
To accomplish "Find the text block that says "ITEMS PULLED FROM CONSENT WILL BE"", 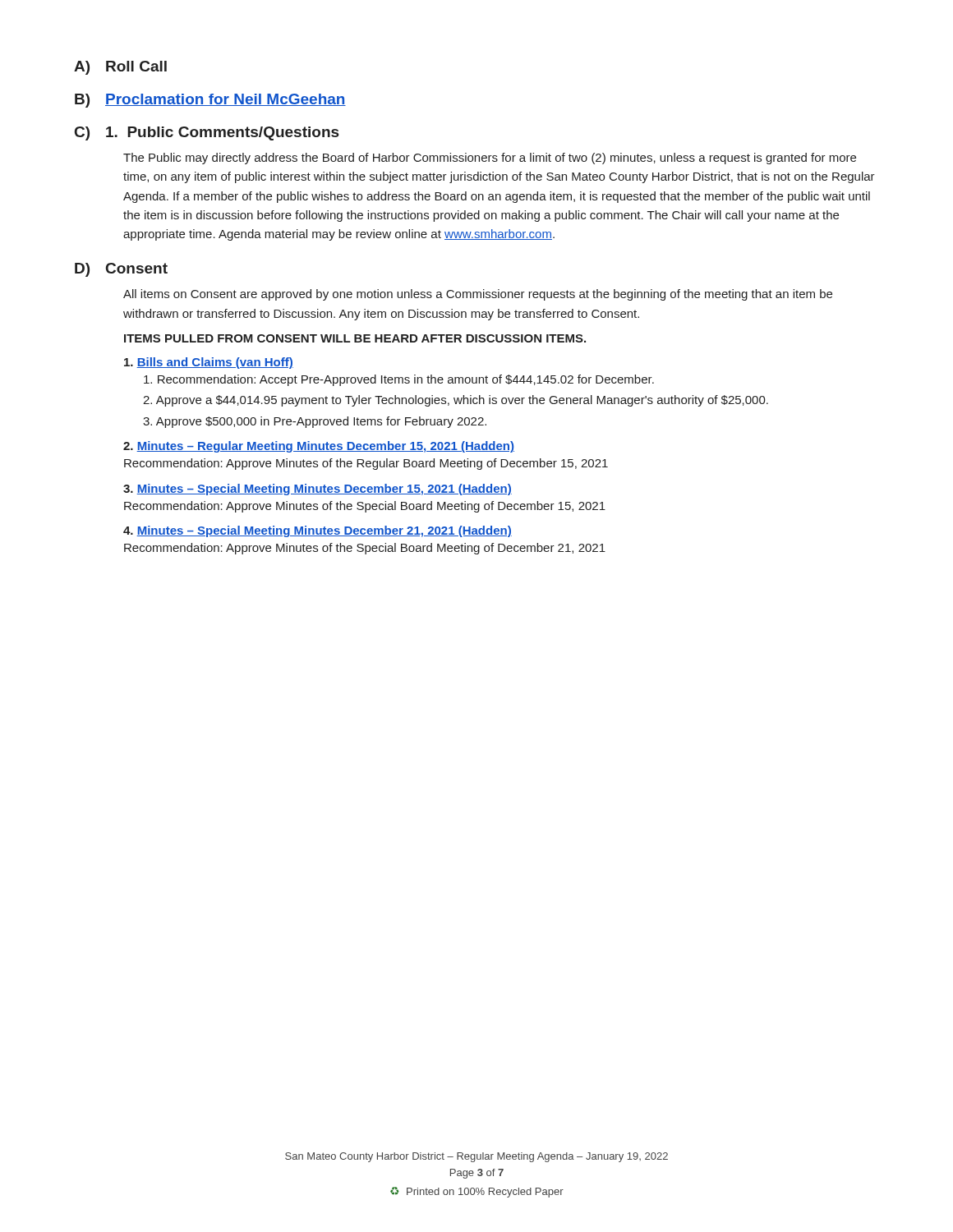I will [355, 338].
